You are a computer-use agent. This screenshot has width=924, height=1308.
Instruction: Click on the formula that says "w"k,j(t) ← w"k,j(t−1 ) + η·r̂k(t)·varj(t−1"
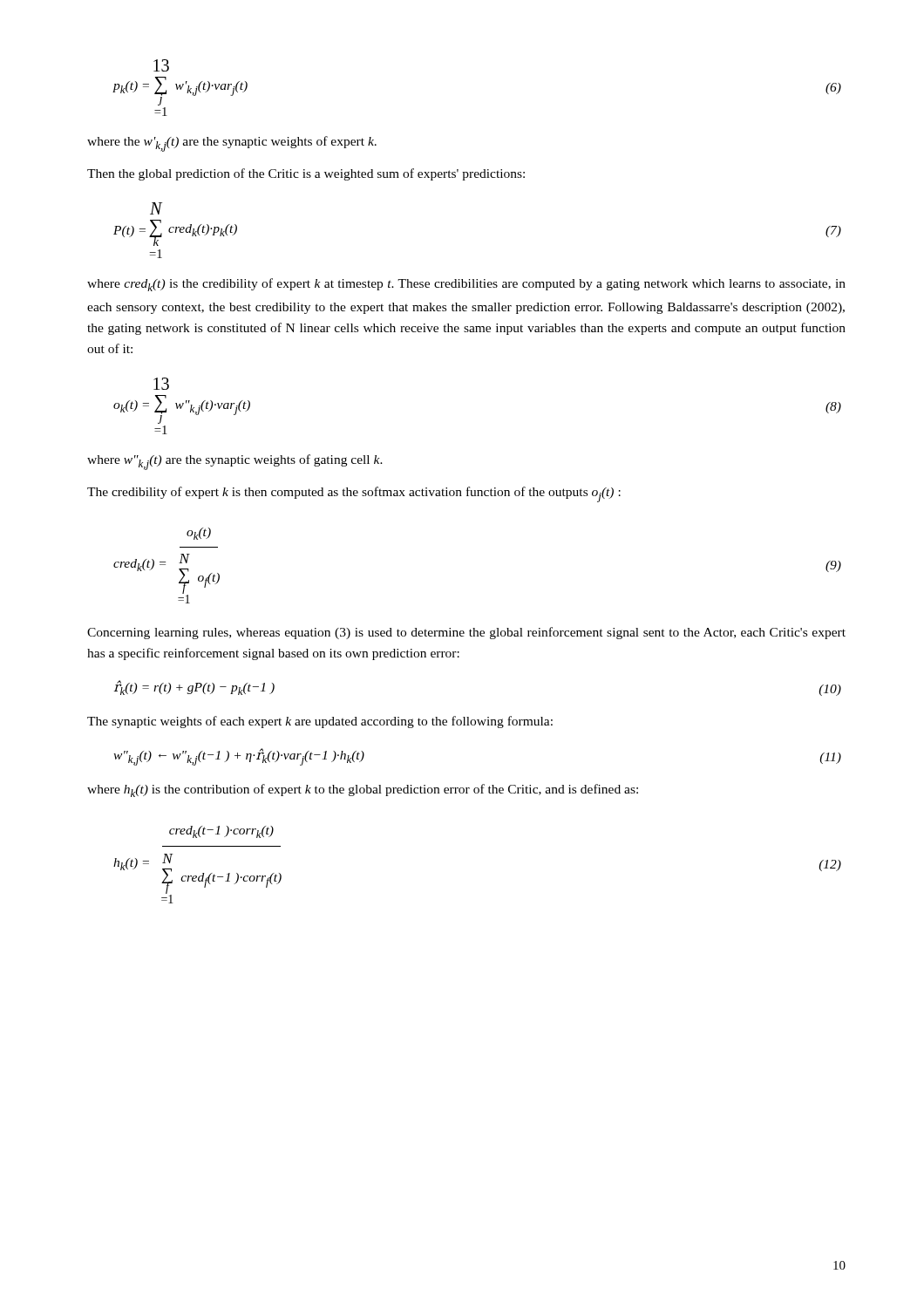point(250,757)
